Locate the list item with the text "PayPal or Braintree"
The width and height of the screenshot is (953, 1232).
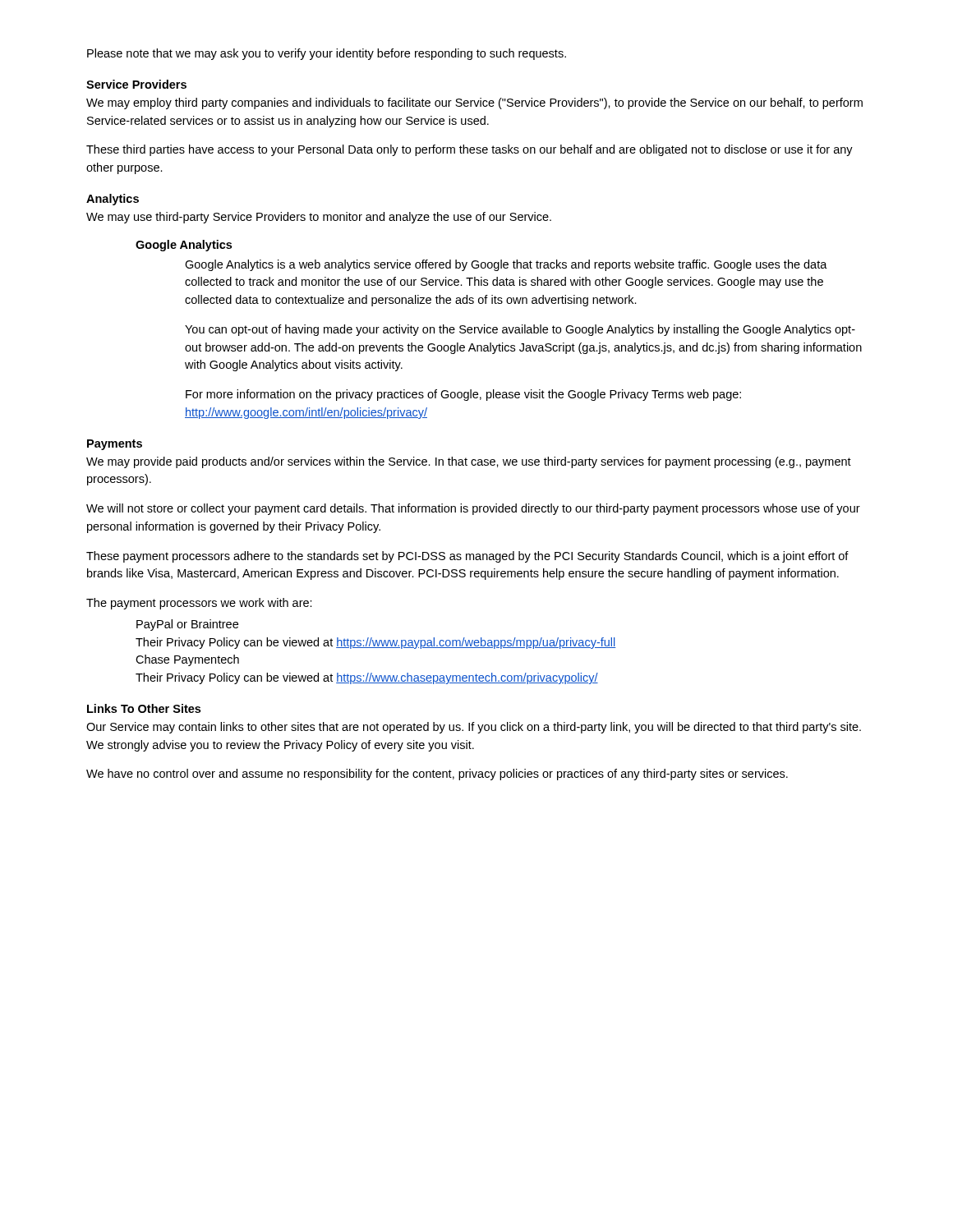187,624
